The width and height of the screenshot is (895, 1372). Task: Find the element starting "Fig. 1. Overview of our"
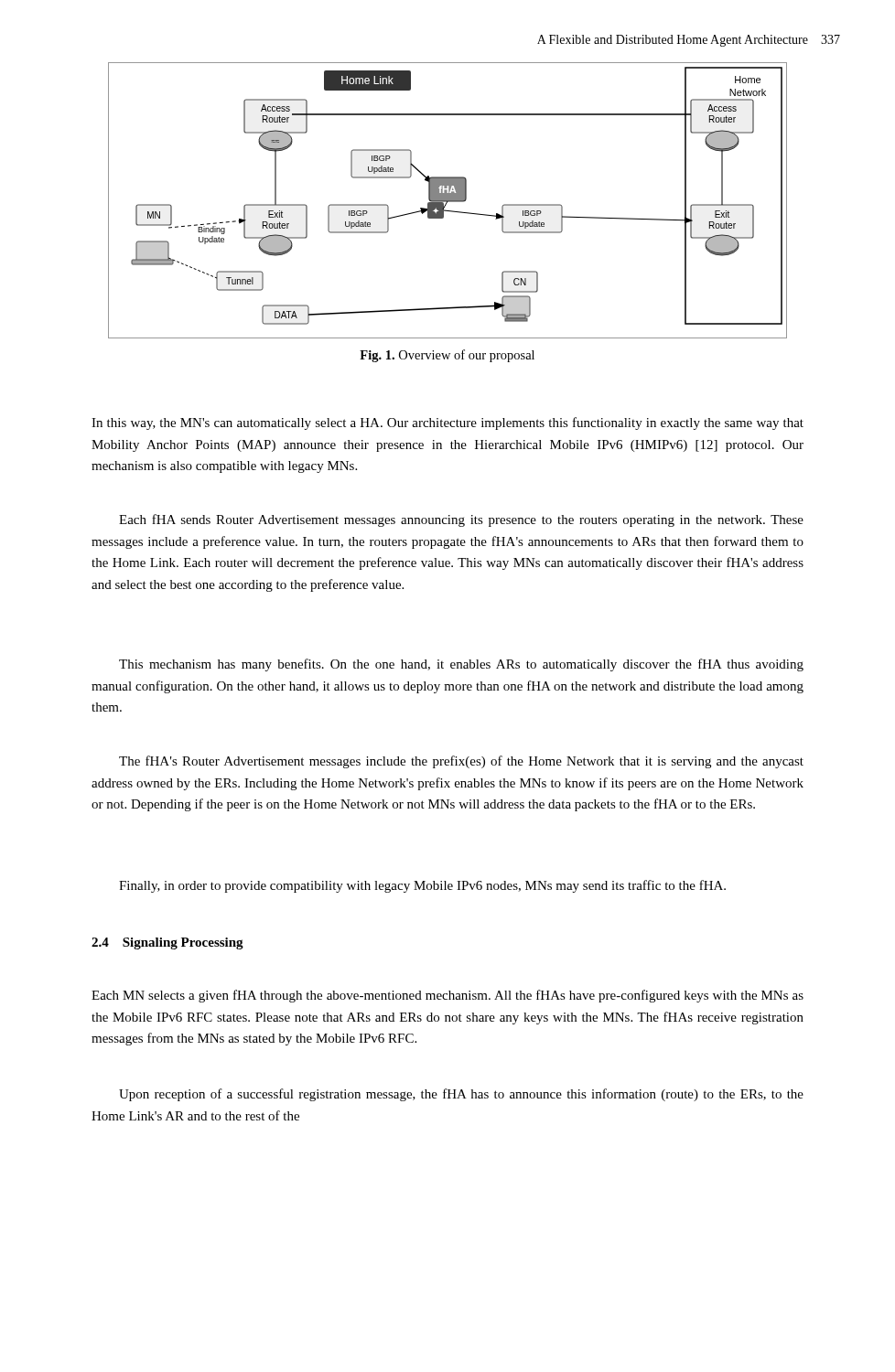pos(448,355)
